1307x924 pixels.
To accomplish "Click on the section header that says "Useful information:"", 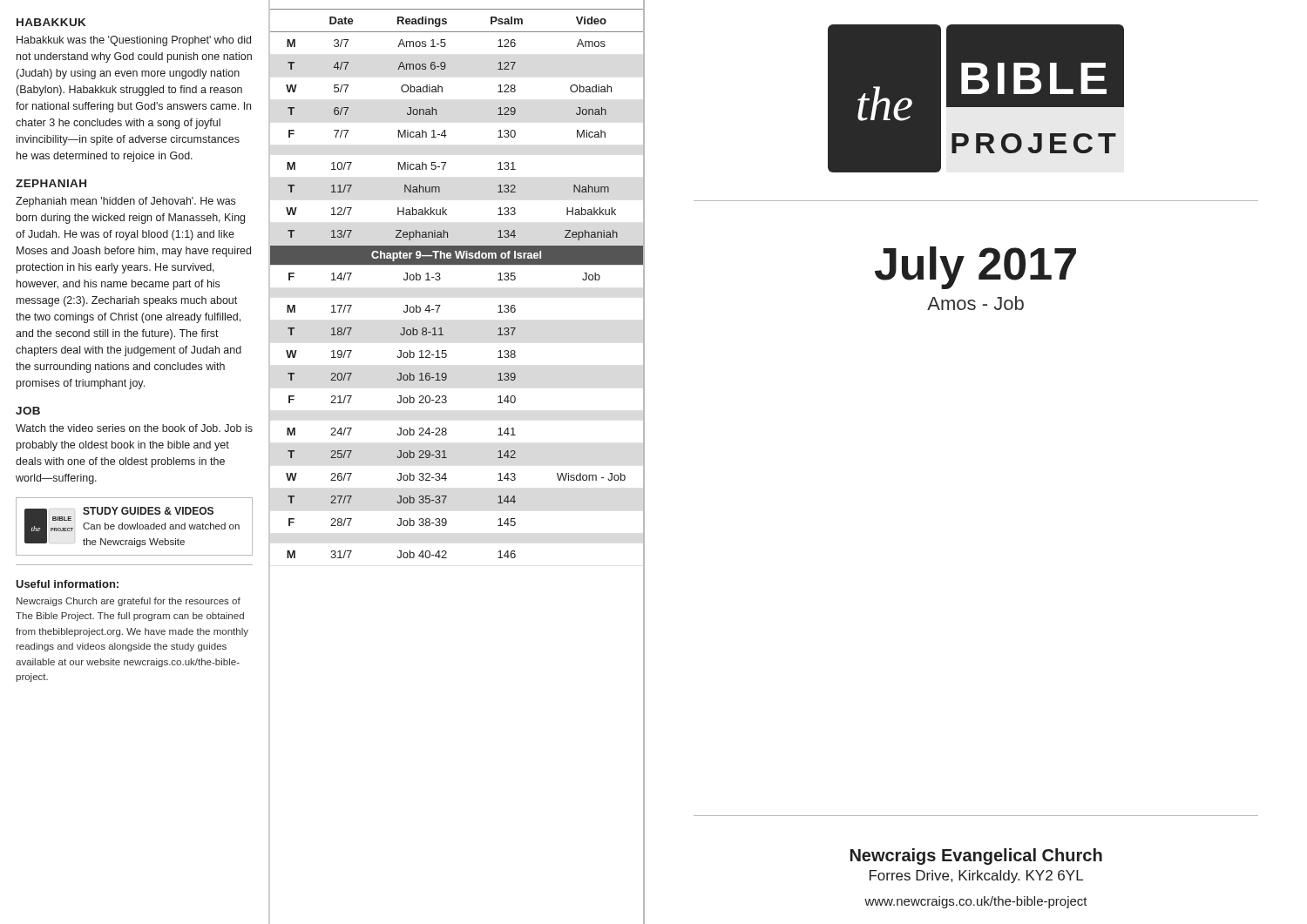I will (68, 584).
